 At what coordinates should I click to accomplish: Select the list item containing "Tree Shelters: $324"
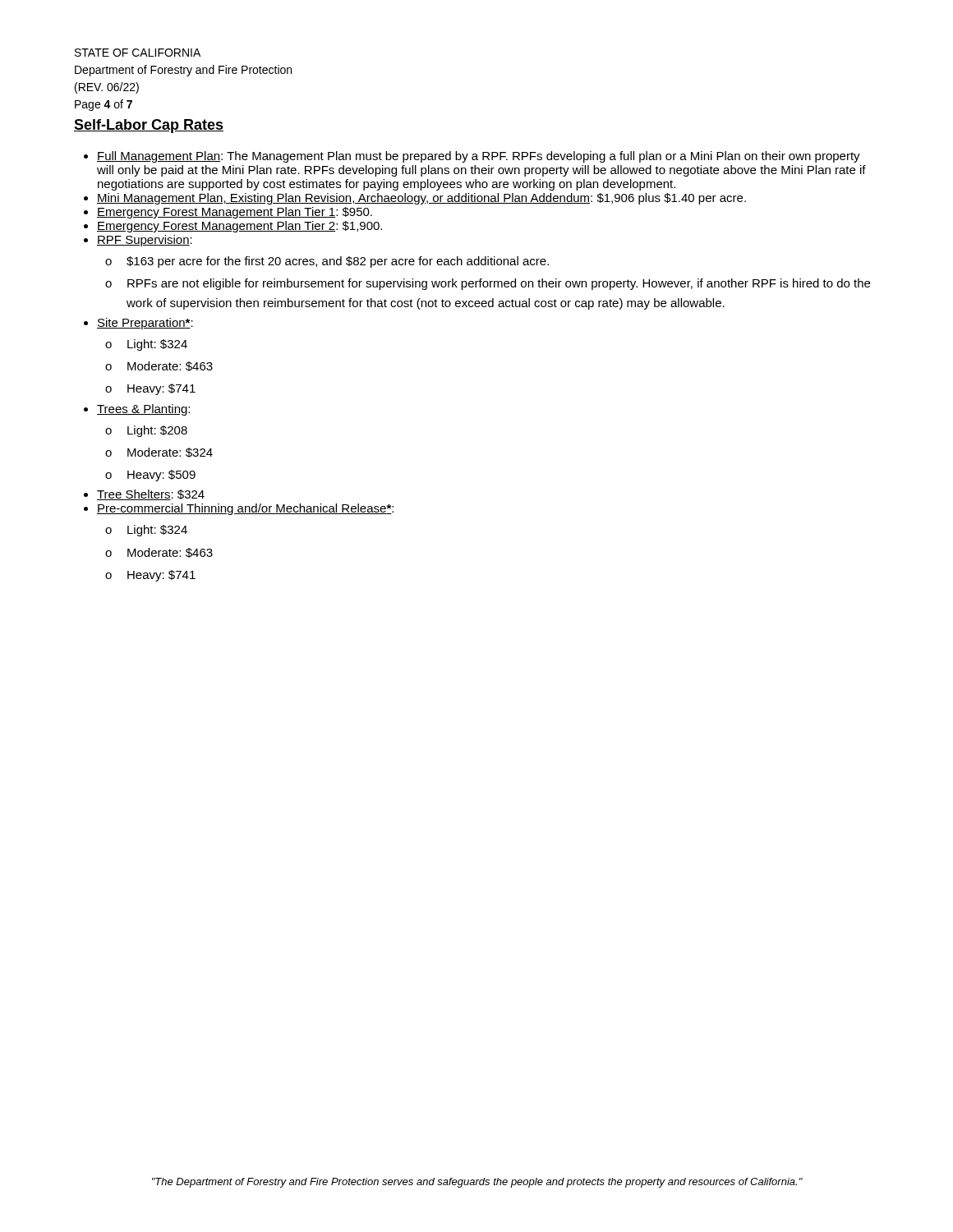(151, 495)
